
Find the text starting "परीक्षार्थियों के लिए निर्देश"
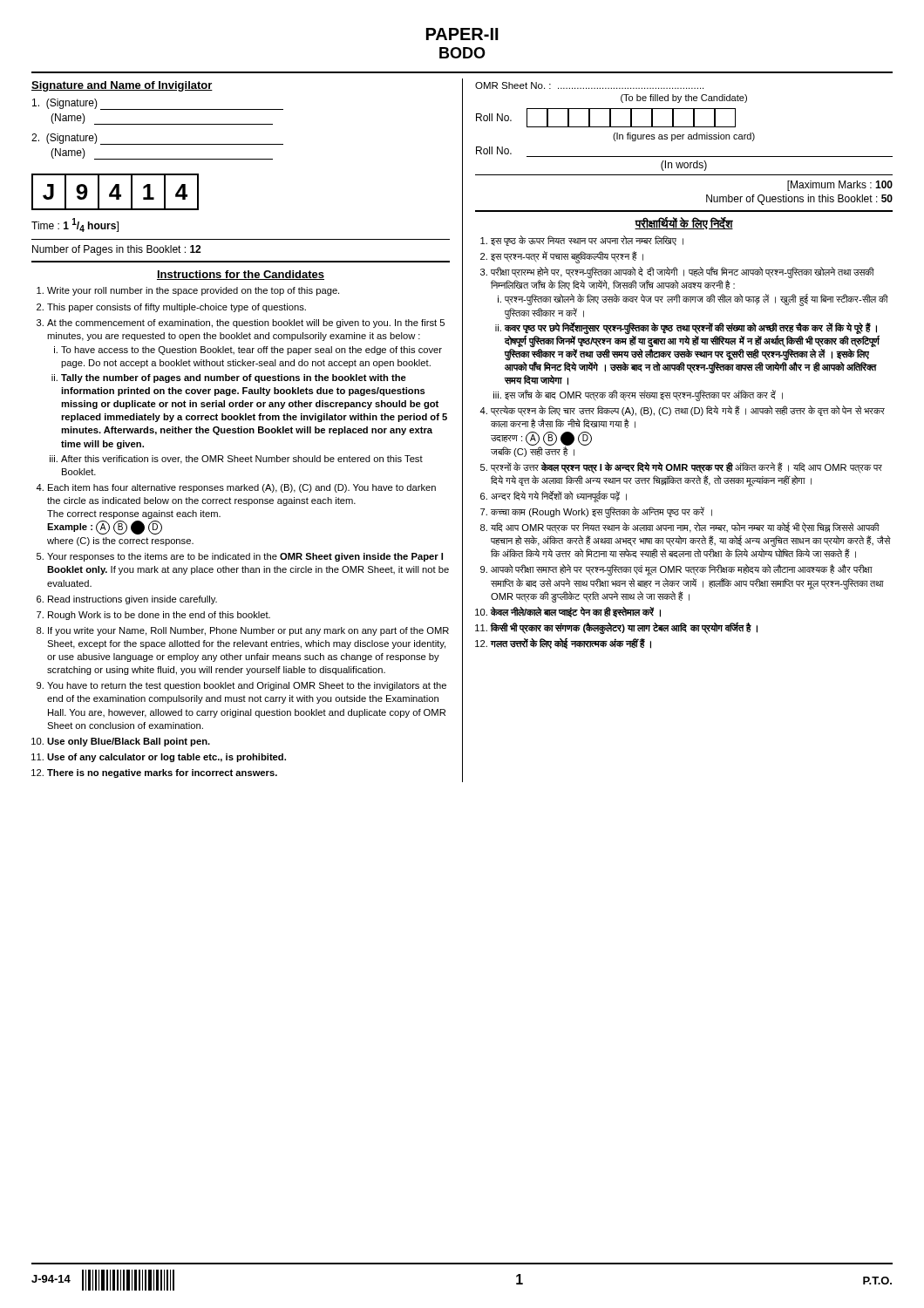tap(684, 224)
